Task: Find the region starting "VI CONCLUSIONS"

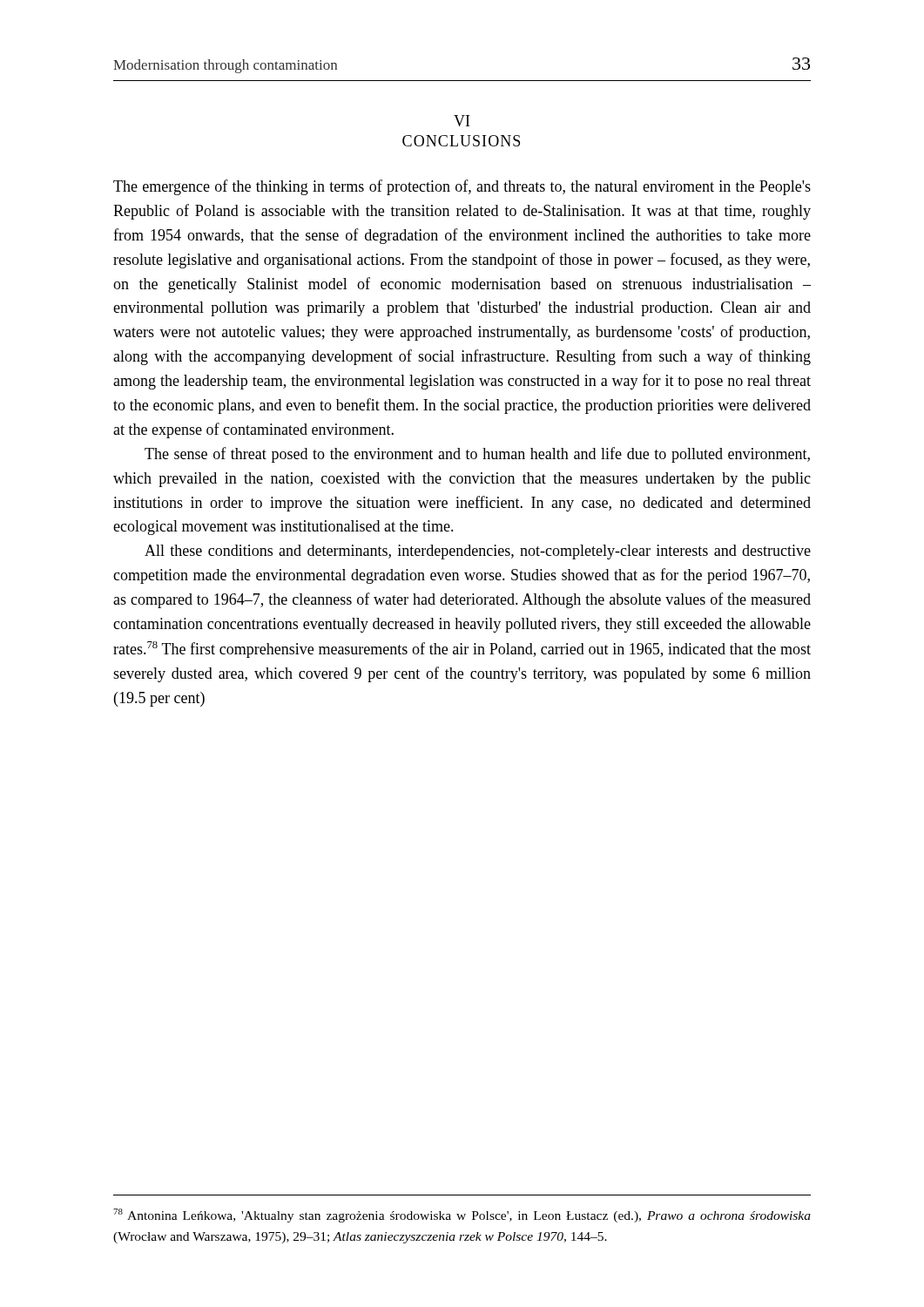Action: tap(462, 132)
